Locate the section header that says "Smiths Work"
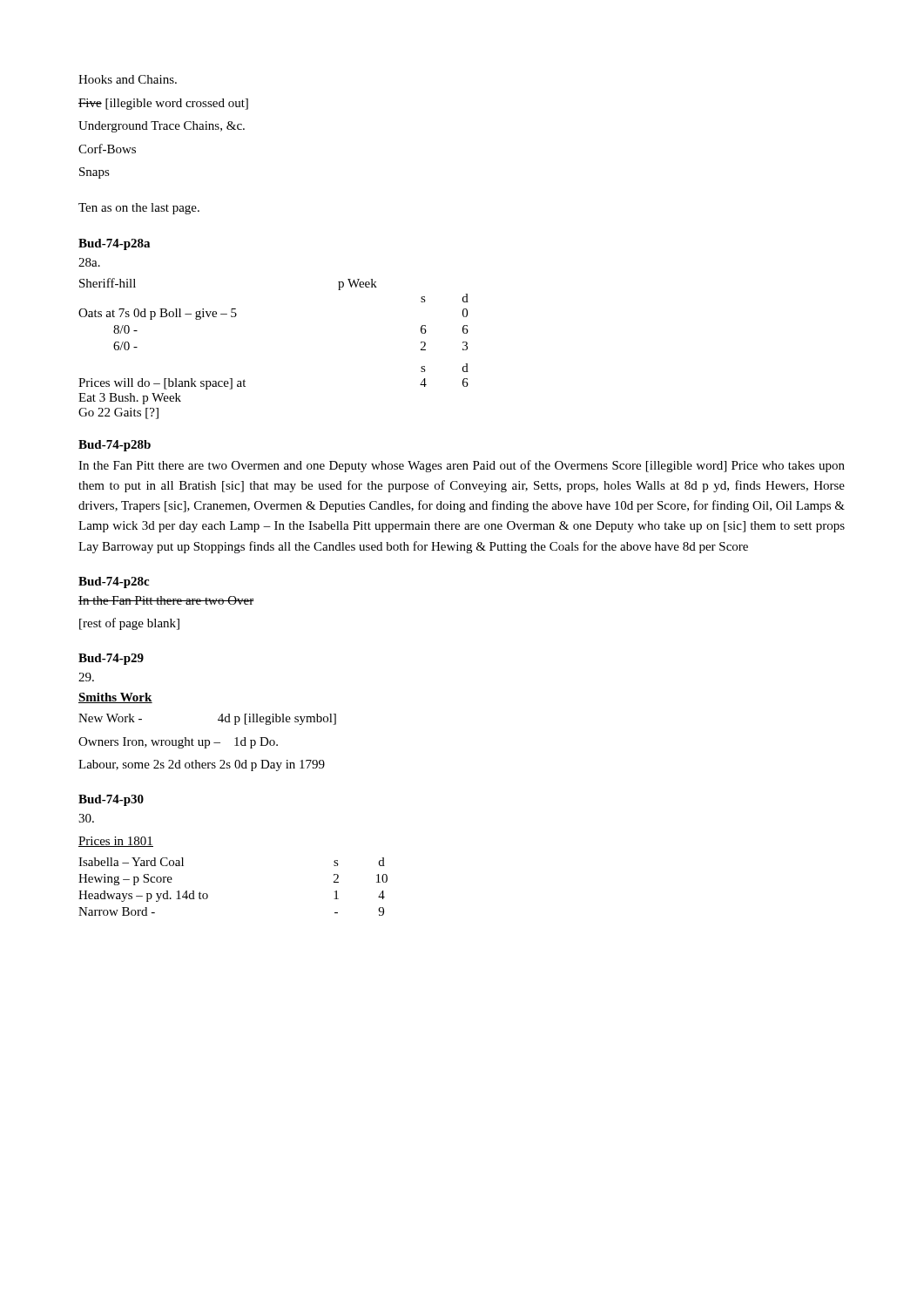 click(115, 697)
